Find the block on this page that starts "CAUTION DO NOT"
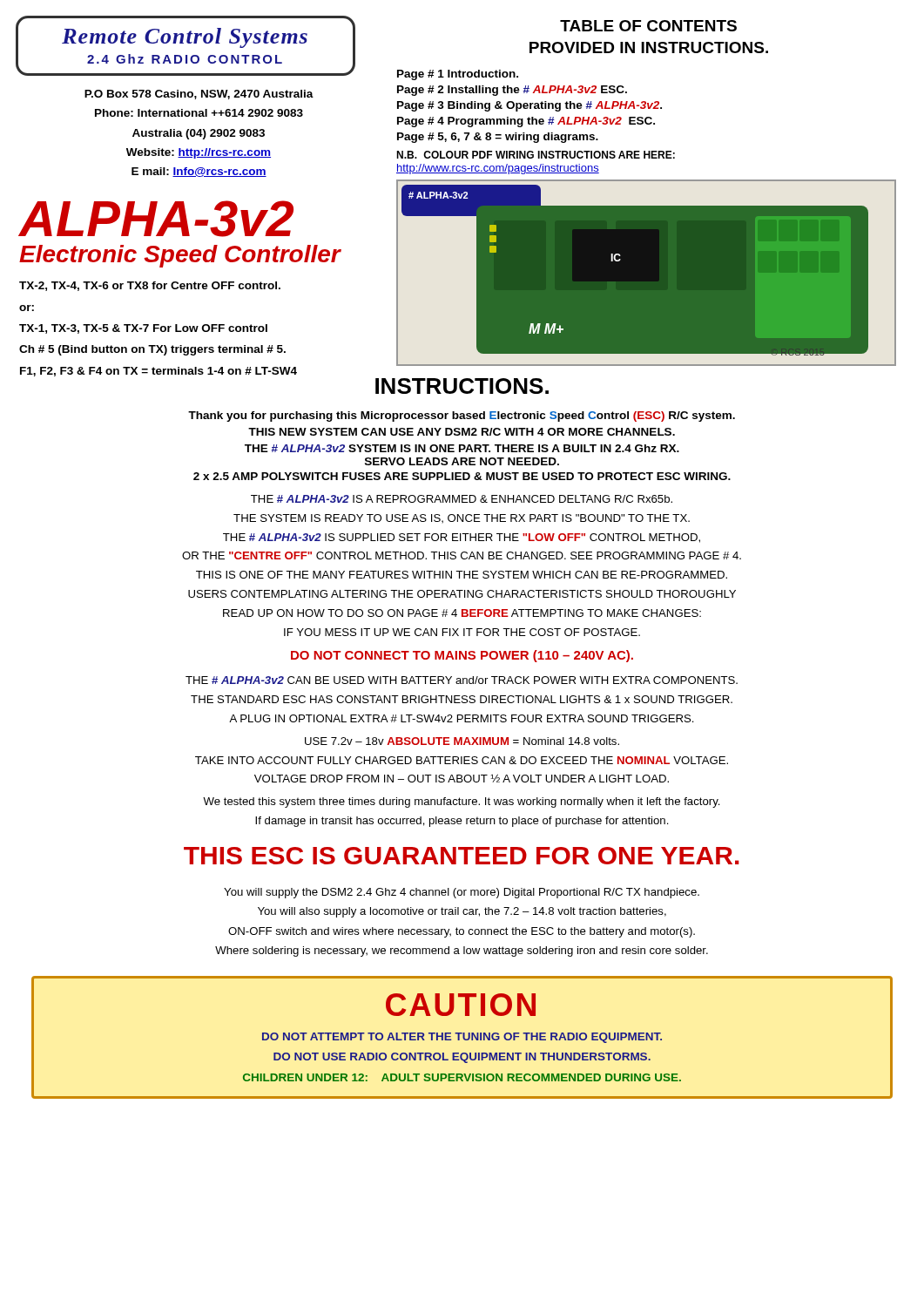 click(462, 1038)
